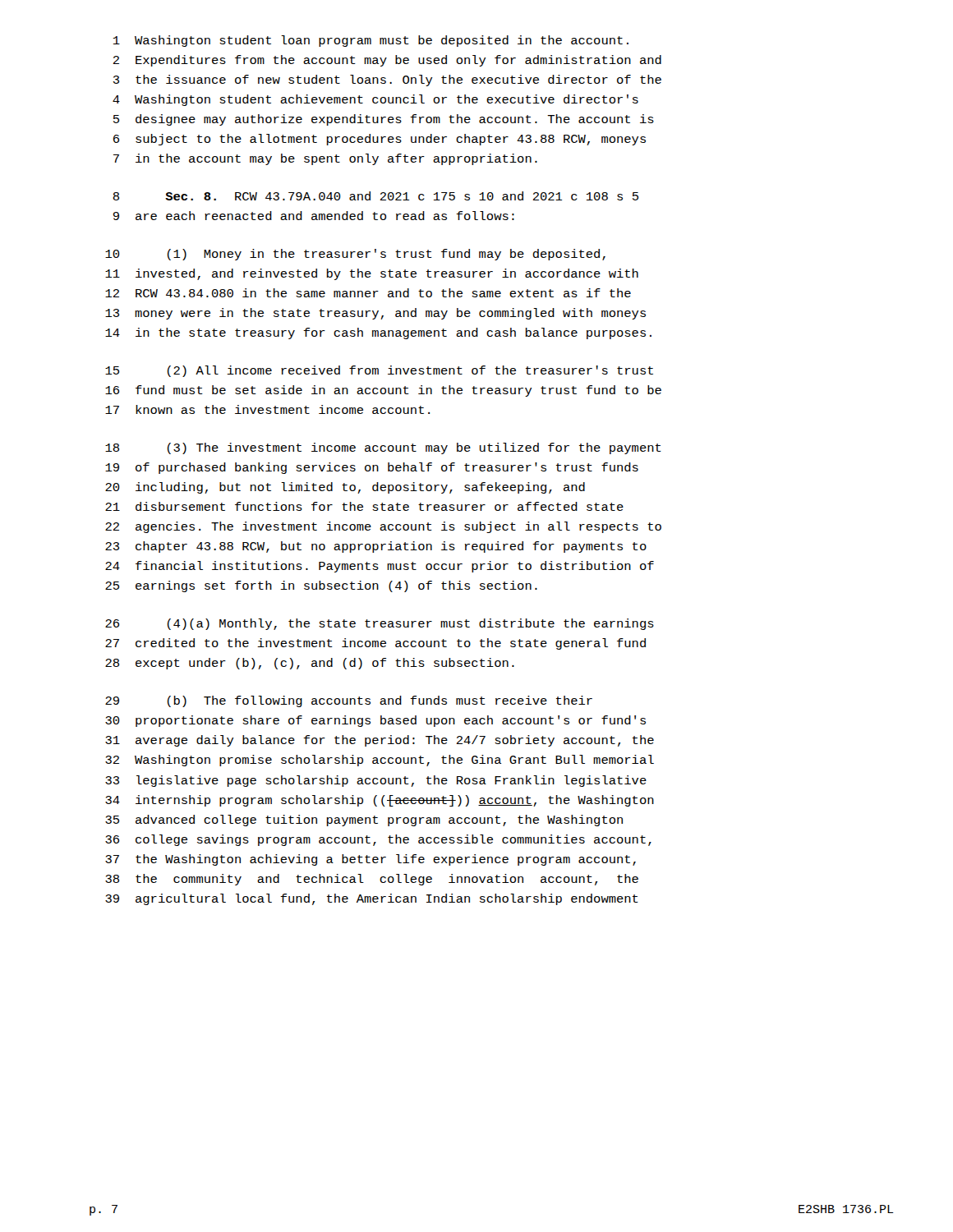Click on the list item that reads "34 internship program scholarship (([account])) account, the"
Screen dimensions: 1232x953
click(x=491, y=800)
